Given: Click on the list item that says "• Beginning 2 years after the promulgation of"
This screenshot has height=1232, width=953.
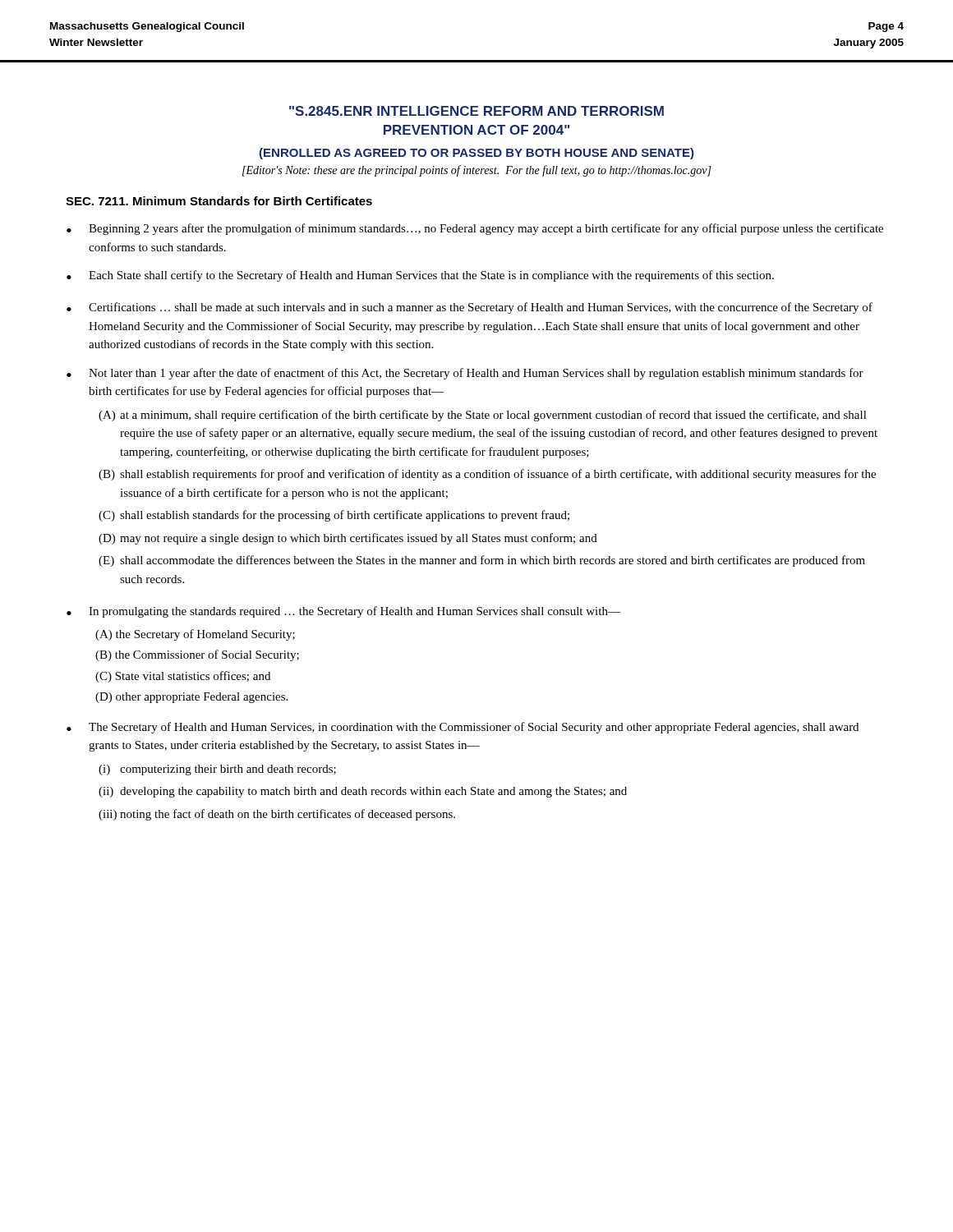Looking at the screenshot, I should 476,238.
